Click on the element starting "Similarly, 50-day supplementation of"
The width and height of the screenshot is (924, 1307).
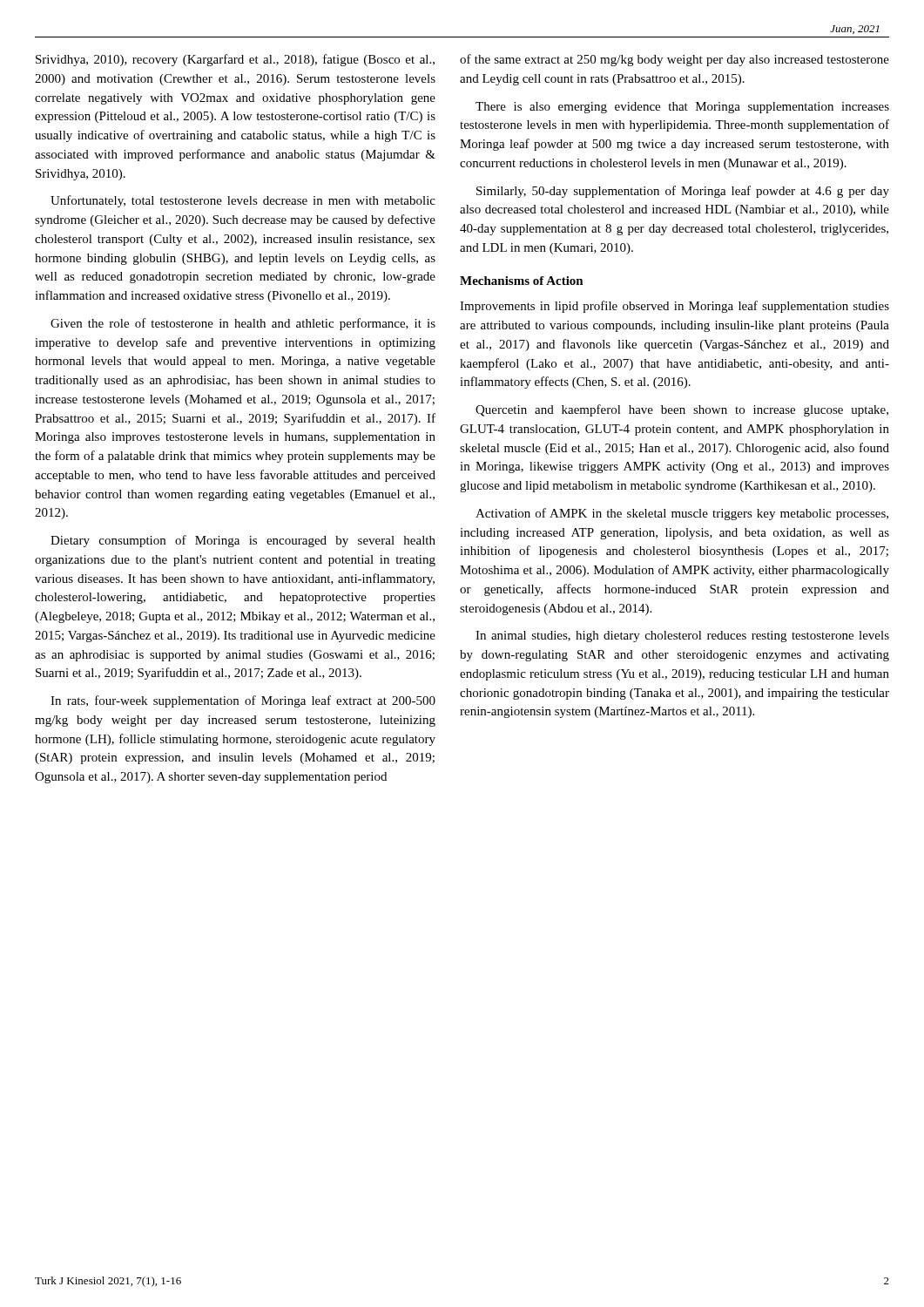674,220
